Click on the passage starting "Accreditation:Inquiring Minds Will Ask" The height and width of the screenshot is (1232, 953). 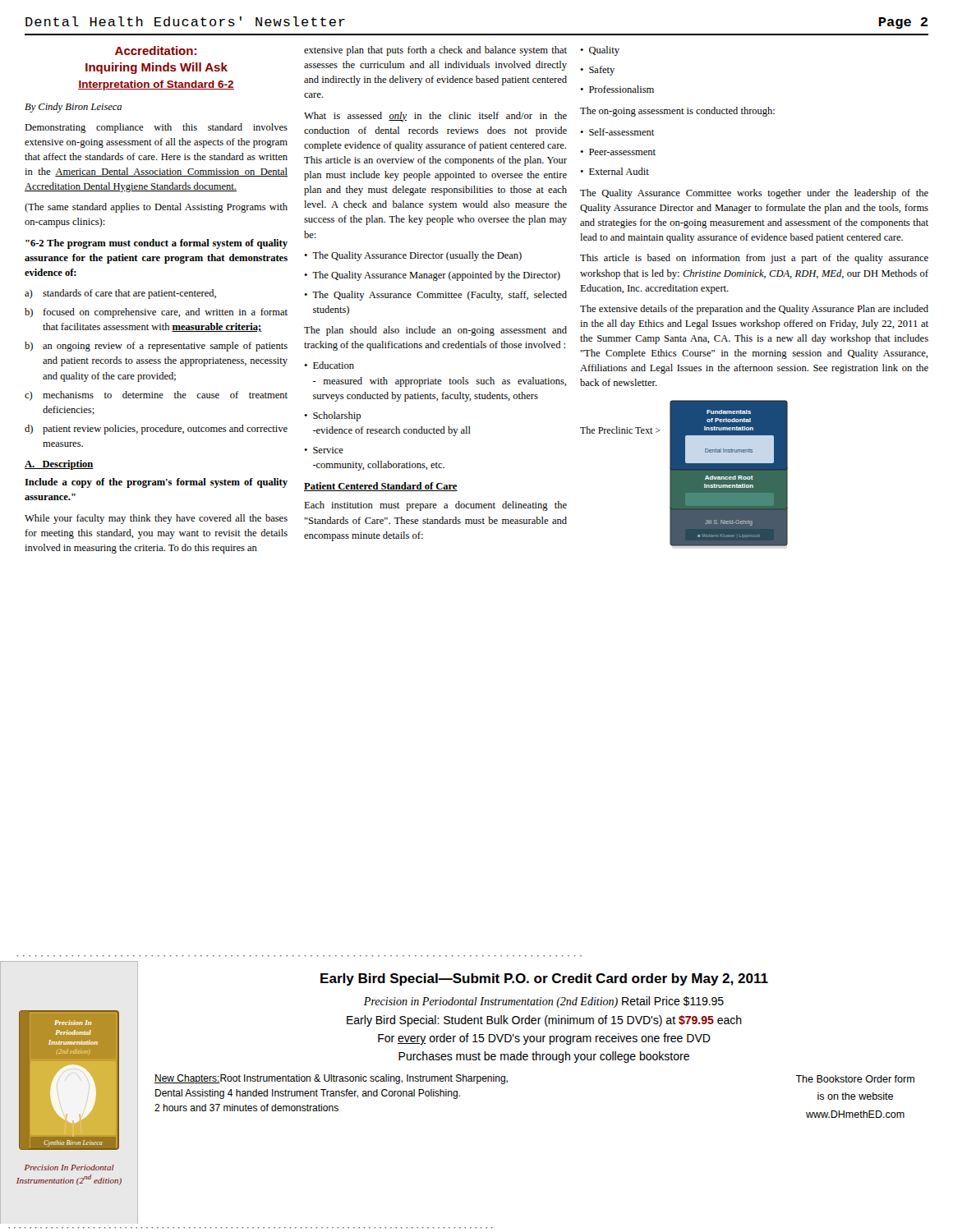tap(156, 59)
